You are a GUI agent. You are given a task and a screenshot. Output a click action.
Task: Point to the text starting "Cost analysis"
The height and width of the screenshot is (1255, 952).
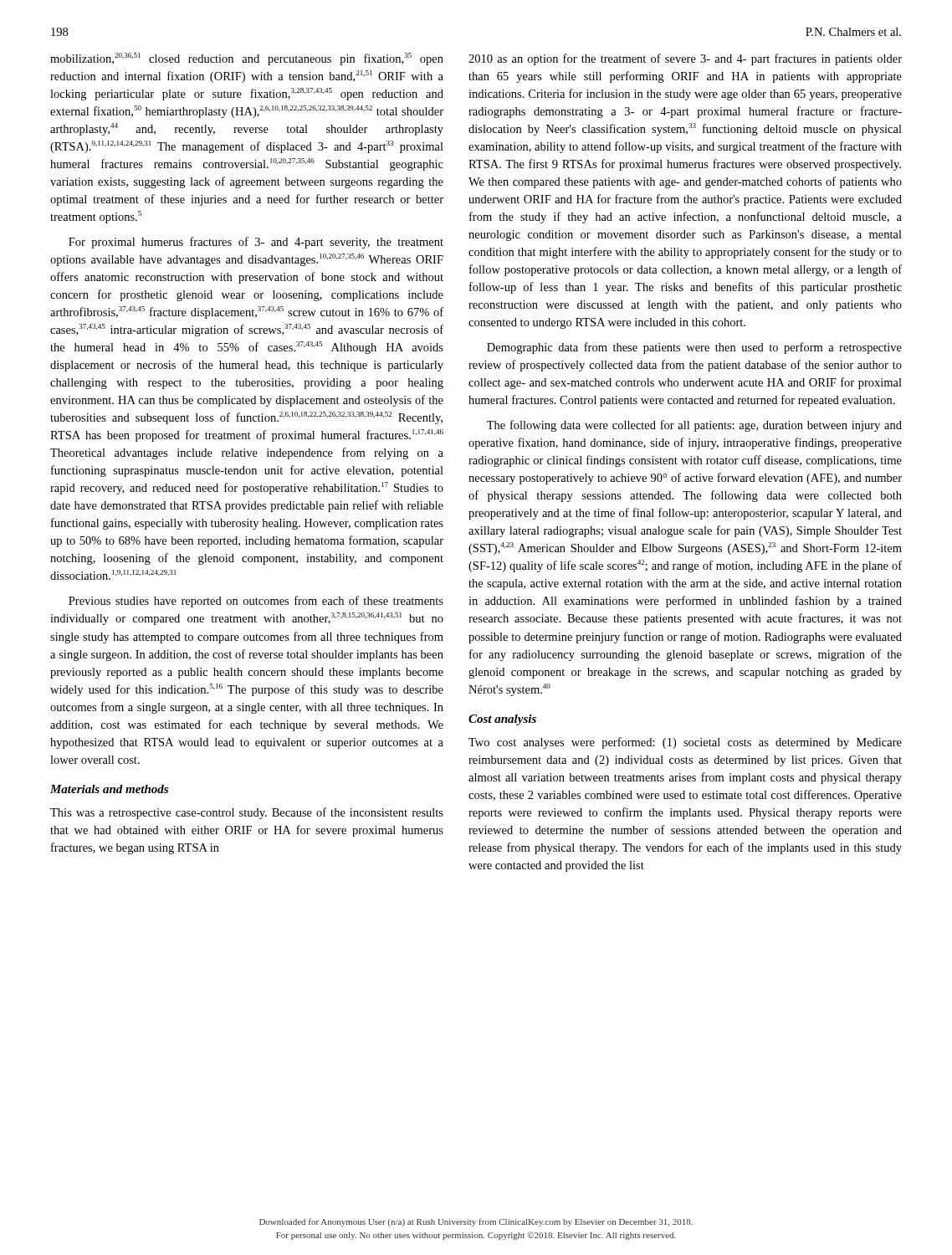point(502,718)
